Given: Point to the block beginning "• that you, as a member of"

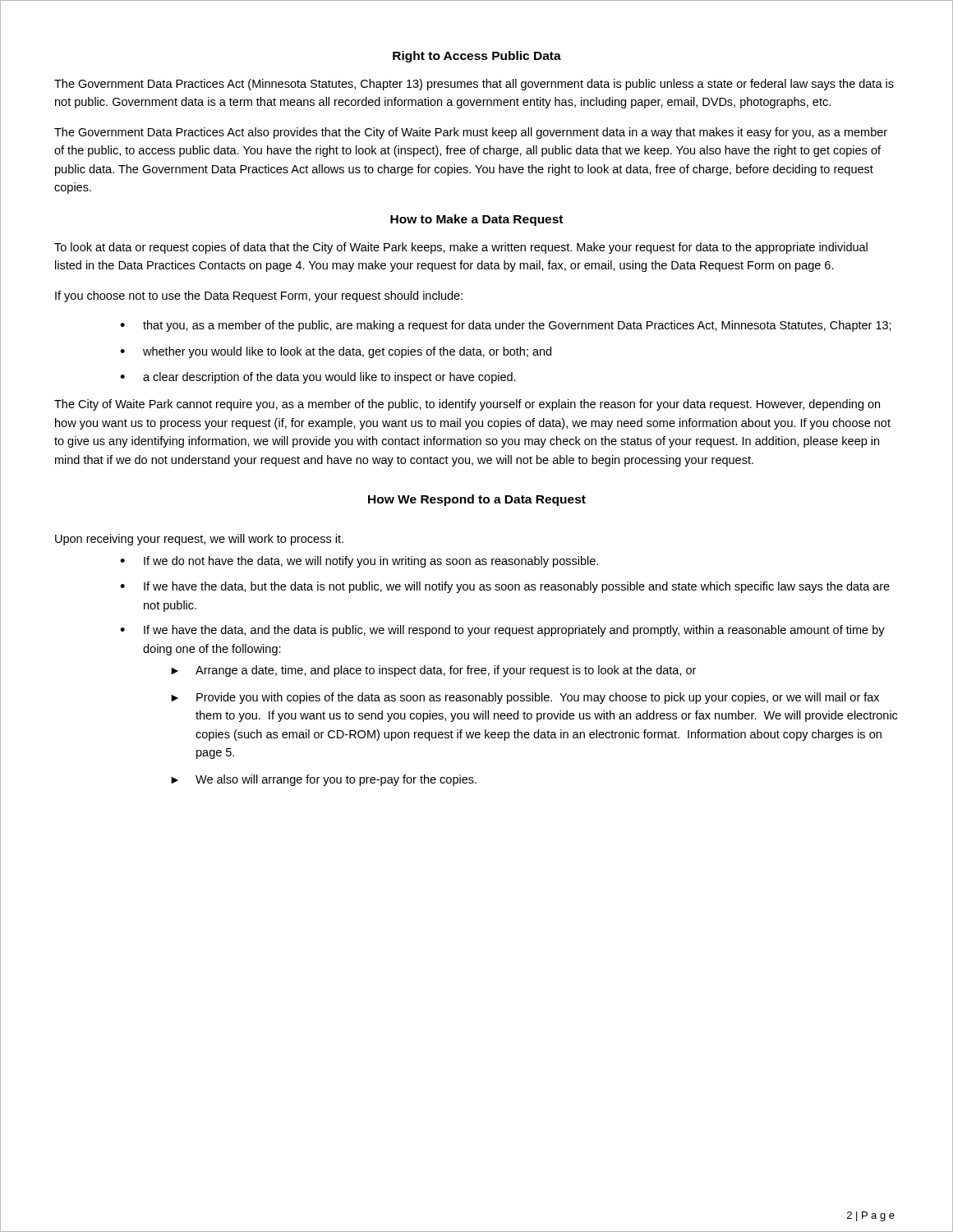Looking at the screenshot, I should pos(497,326).
